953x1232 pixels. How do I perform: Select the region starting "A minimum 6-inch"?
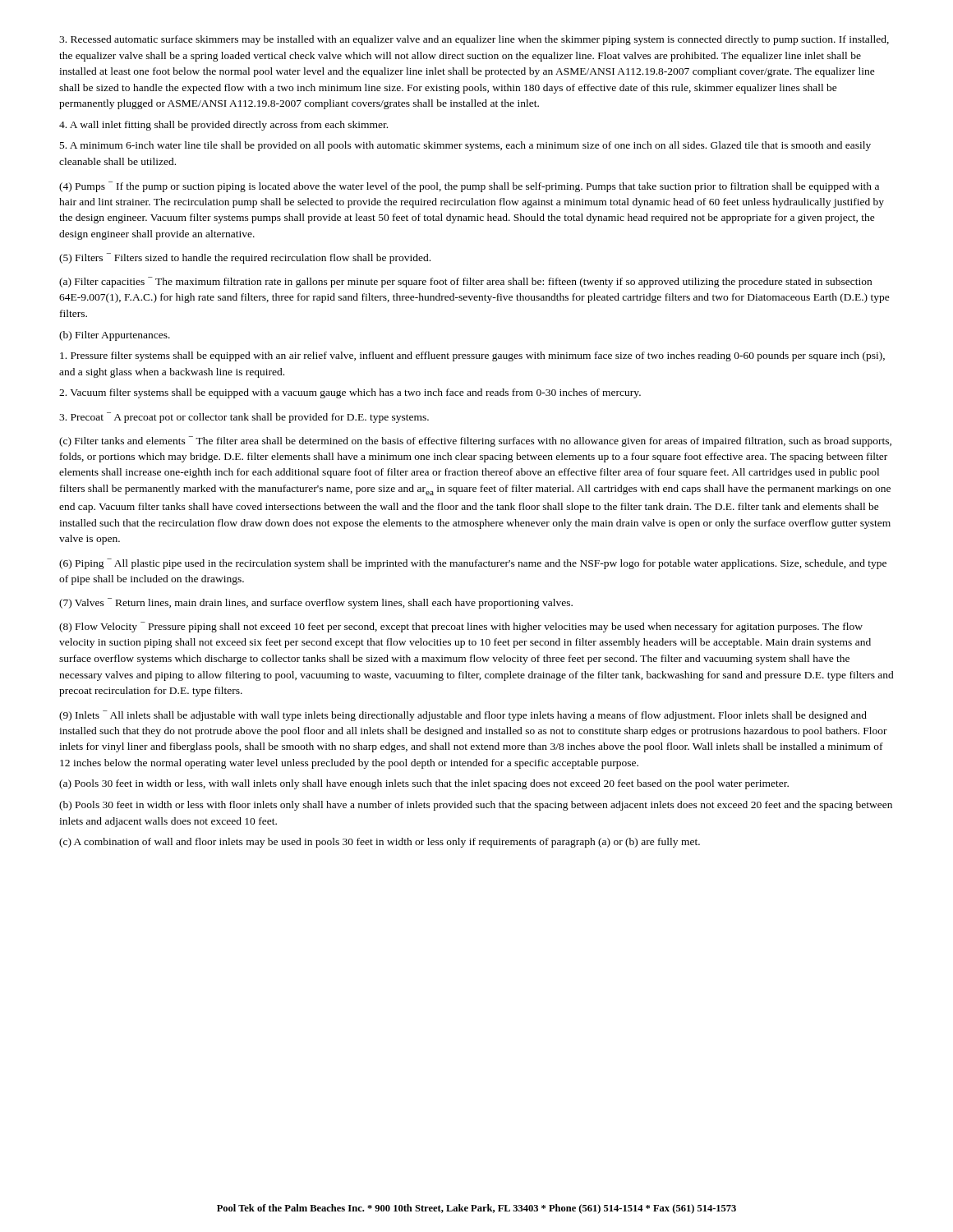click(465, 153)
